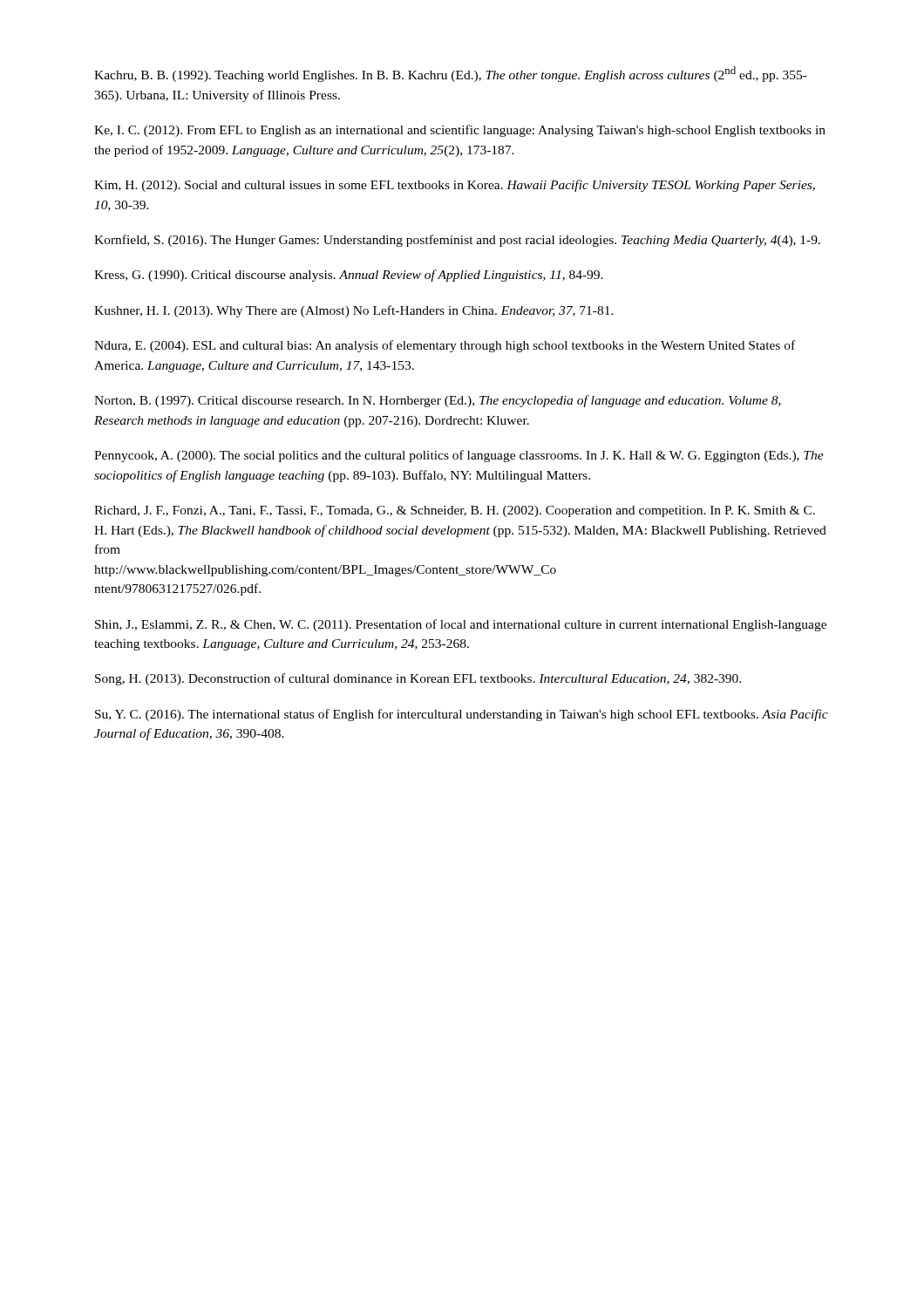Click the passage that begins "Kushner, H. I. (2013). Why There are (Almost)"
Image resolution: width=924 pixels, height=1308 pixels.
[x=354, y=310]
